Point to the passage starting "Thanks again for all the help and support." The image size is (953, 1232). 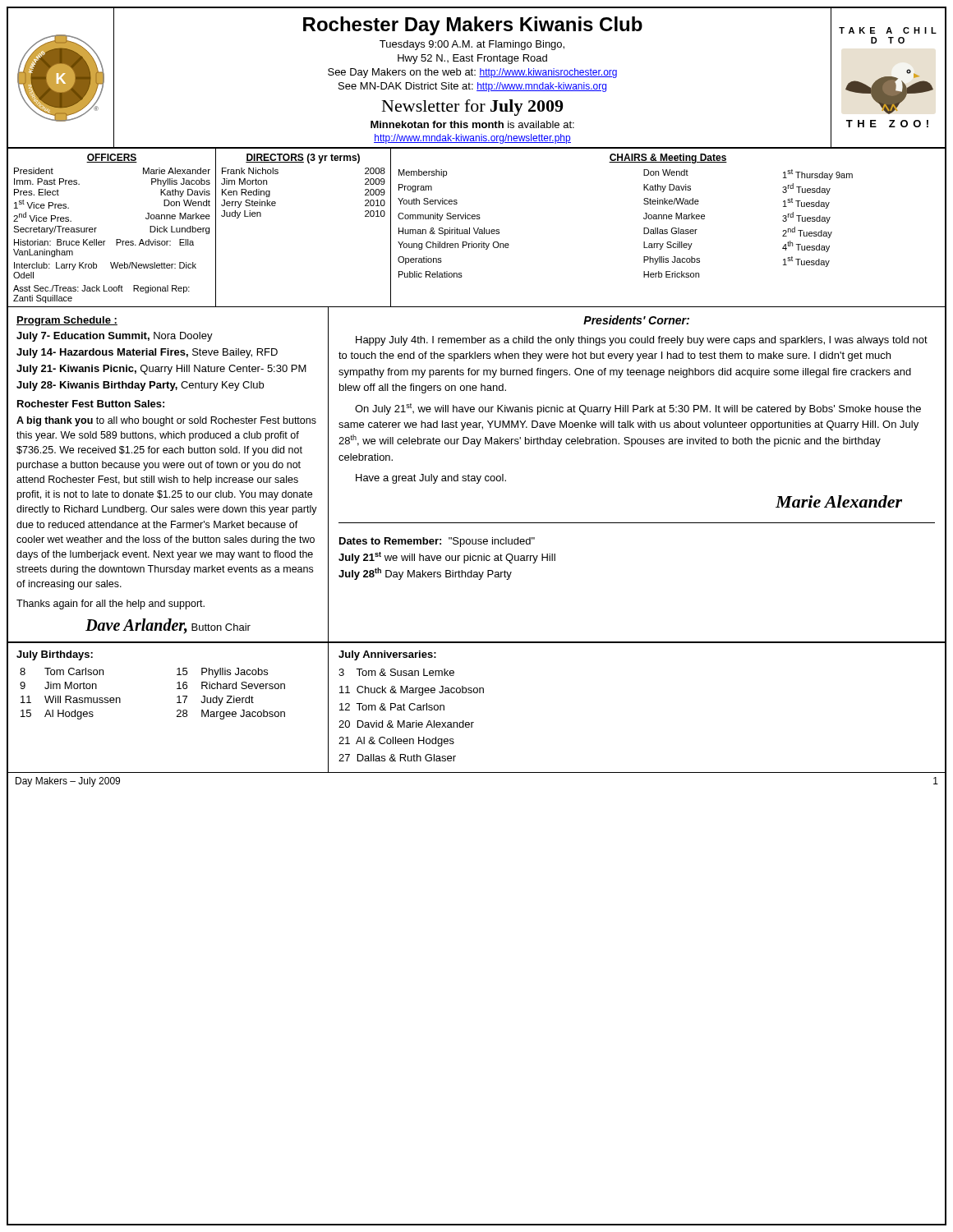(111, 604)
